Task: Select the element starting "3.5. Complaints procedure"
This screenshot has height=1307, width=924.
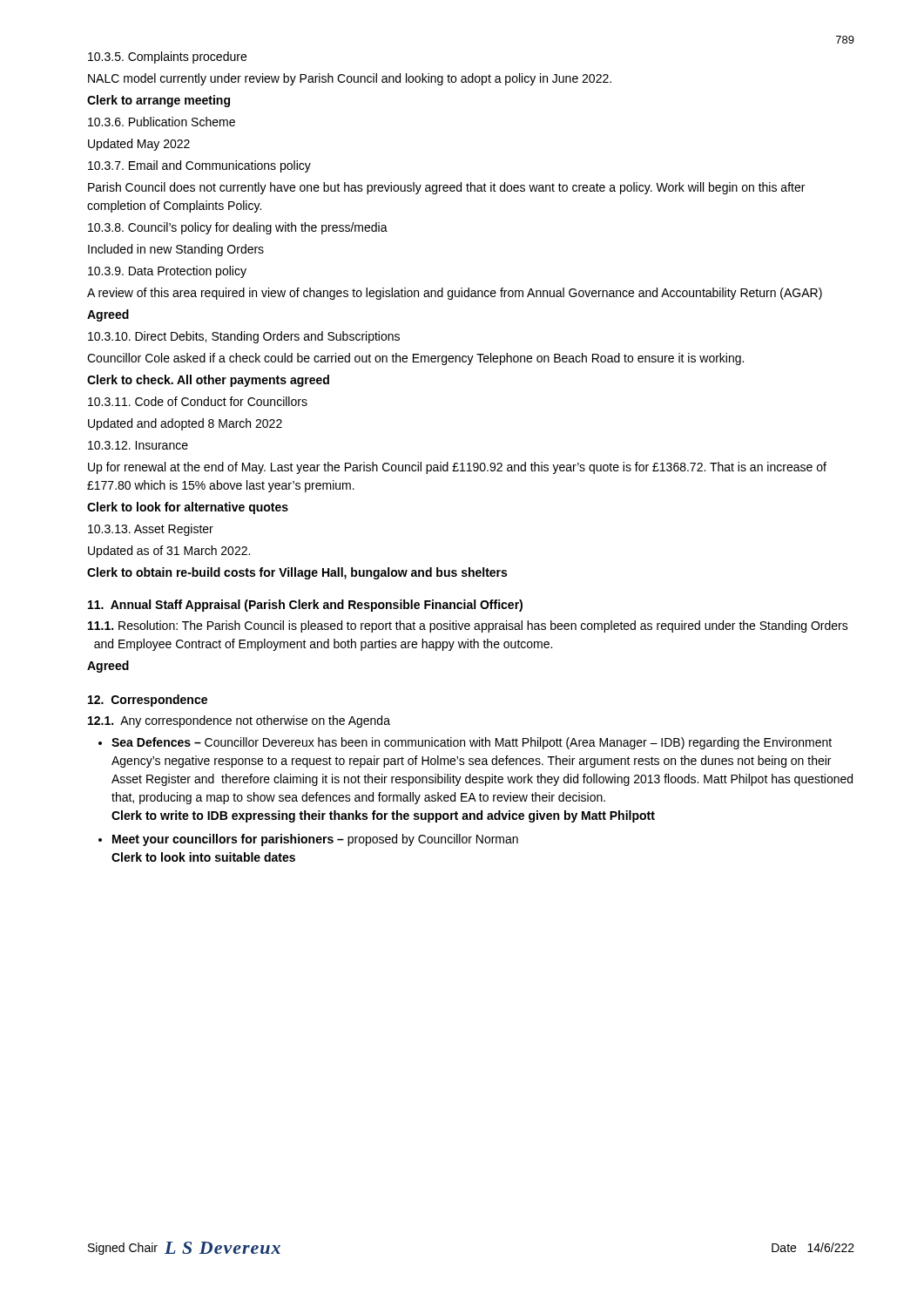Action: point(167,57)
